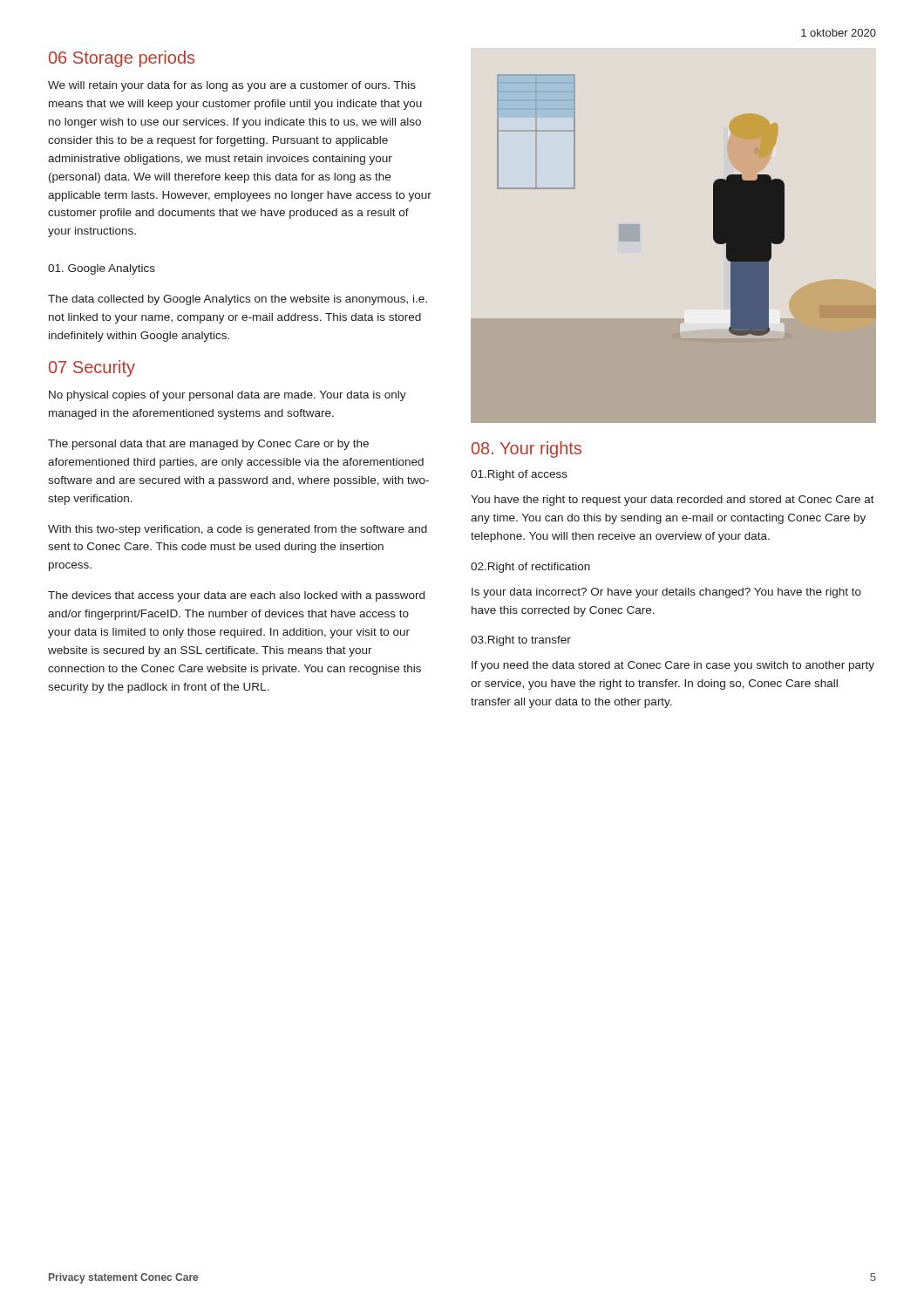924x1308 pixels.
Task: Find the block on this page that starts "The data collected by Google Analytics on"
Action: point(238,317)
